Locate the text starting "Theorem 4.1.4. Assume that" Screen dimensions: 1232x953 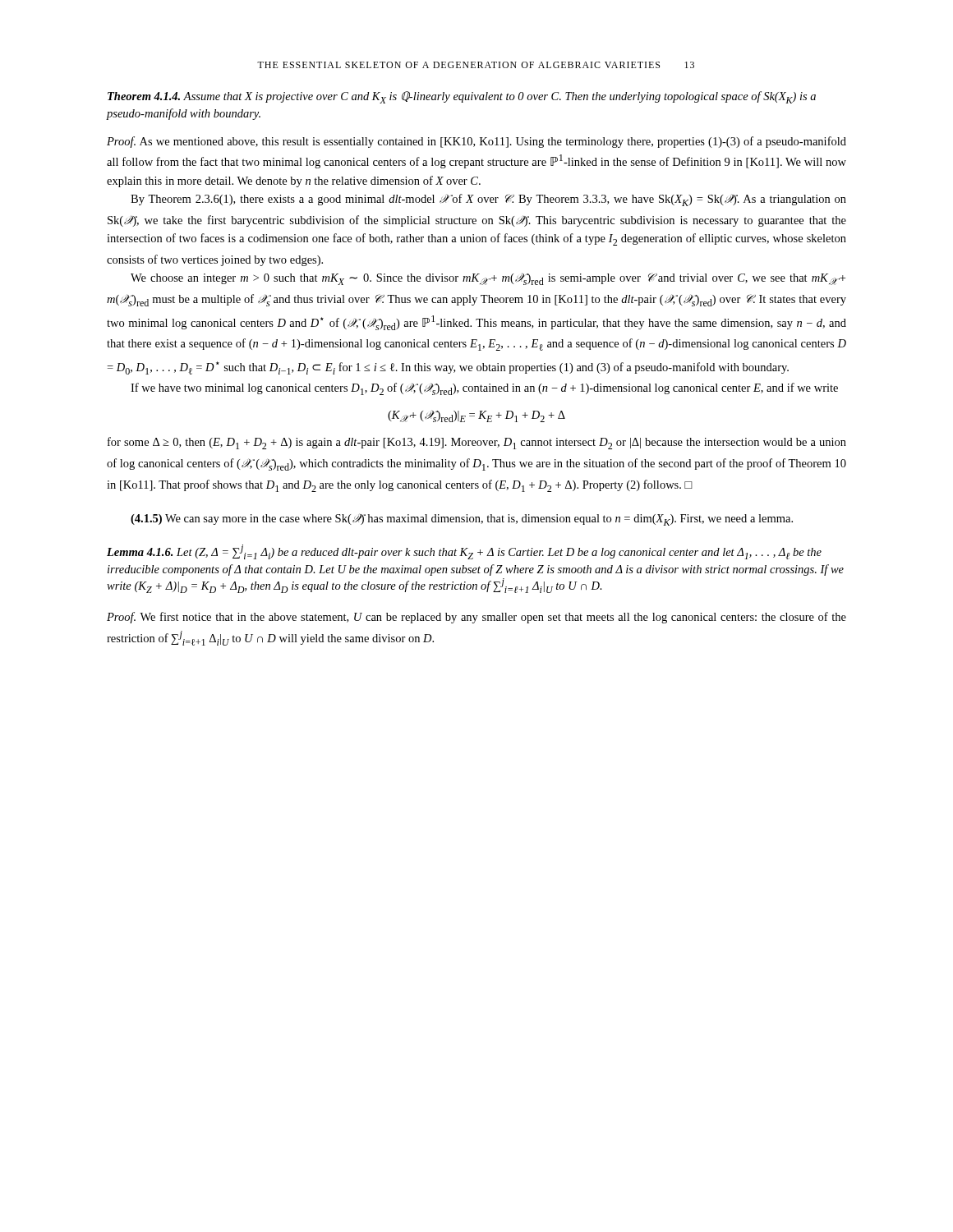point(462,105)
